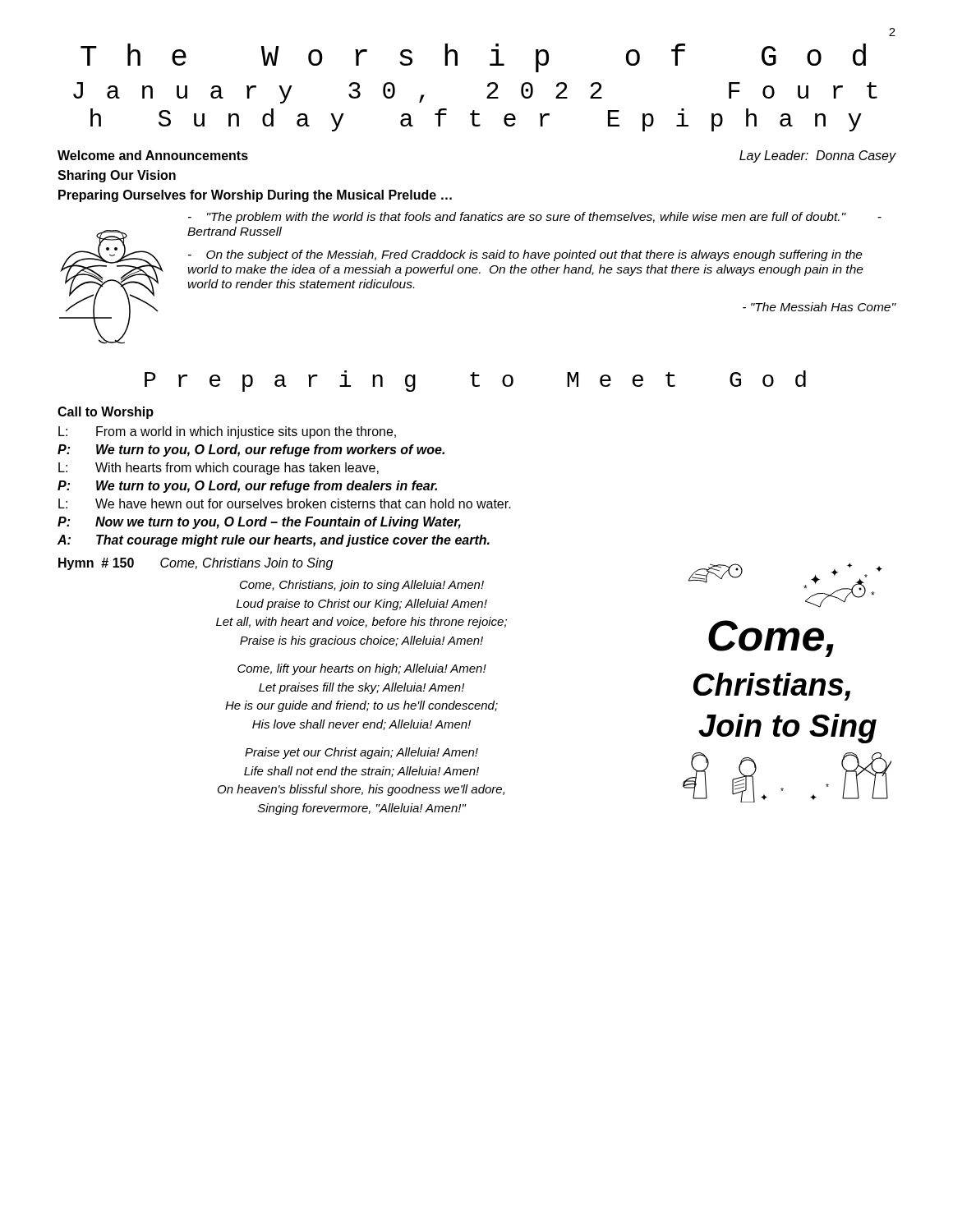This screenshot has height=1232, width=953.
Task: Select the text that says "Welcome and Announcements"
Action: [153, 156]
